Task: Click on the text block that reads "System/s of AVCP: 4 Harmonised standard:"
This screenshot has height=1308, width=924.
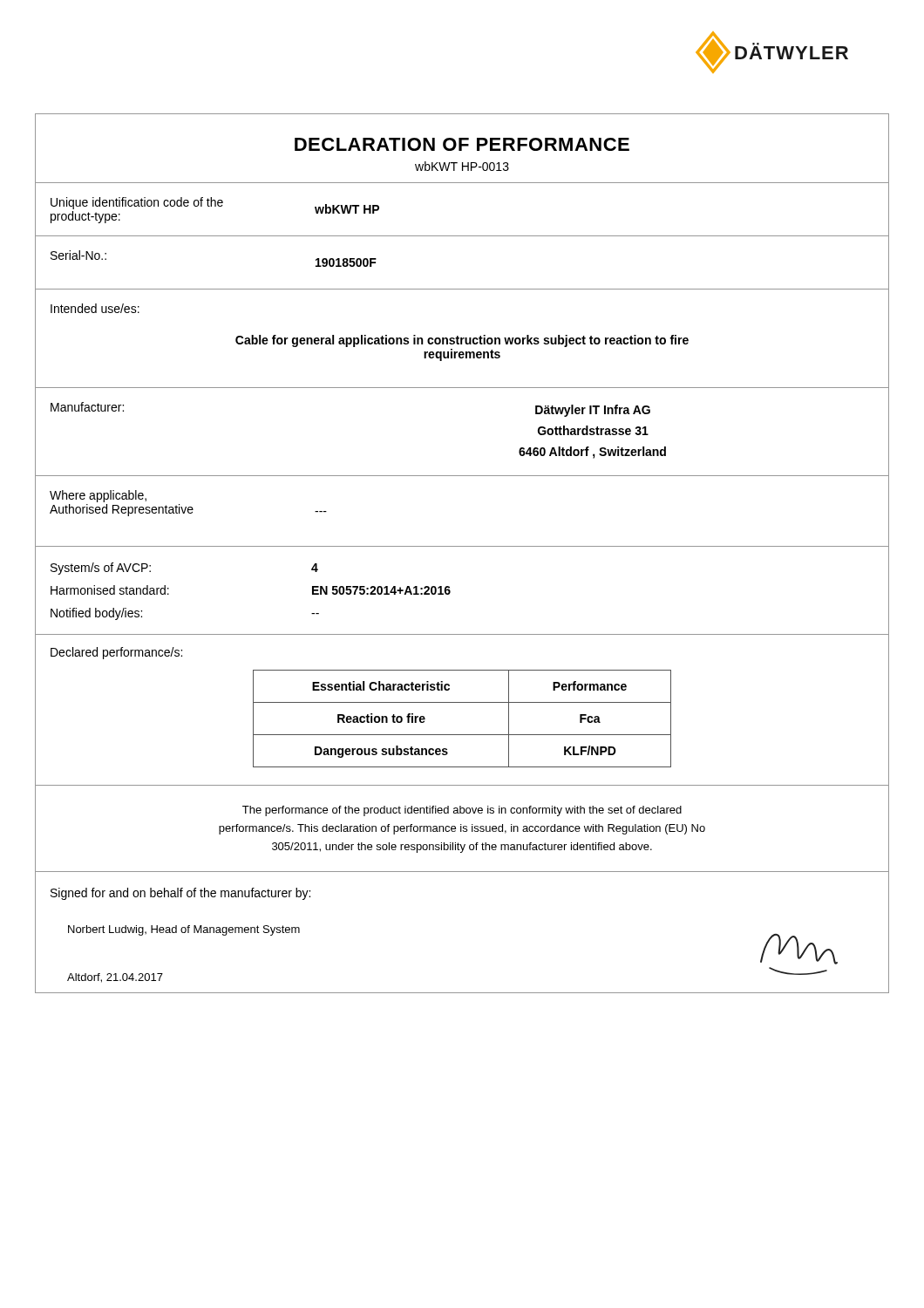Action: (95, 568)
